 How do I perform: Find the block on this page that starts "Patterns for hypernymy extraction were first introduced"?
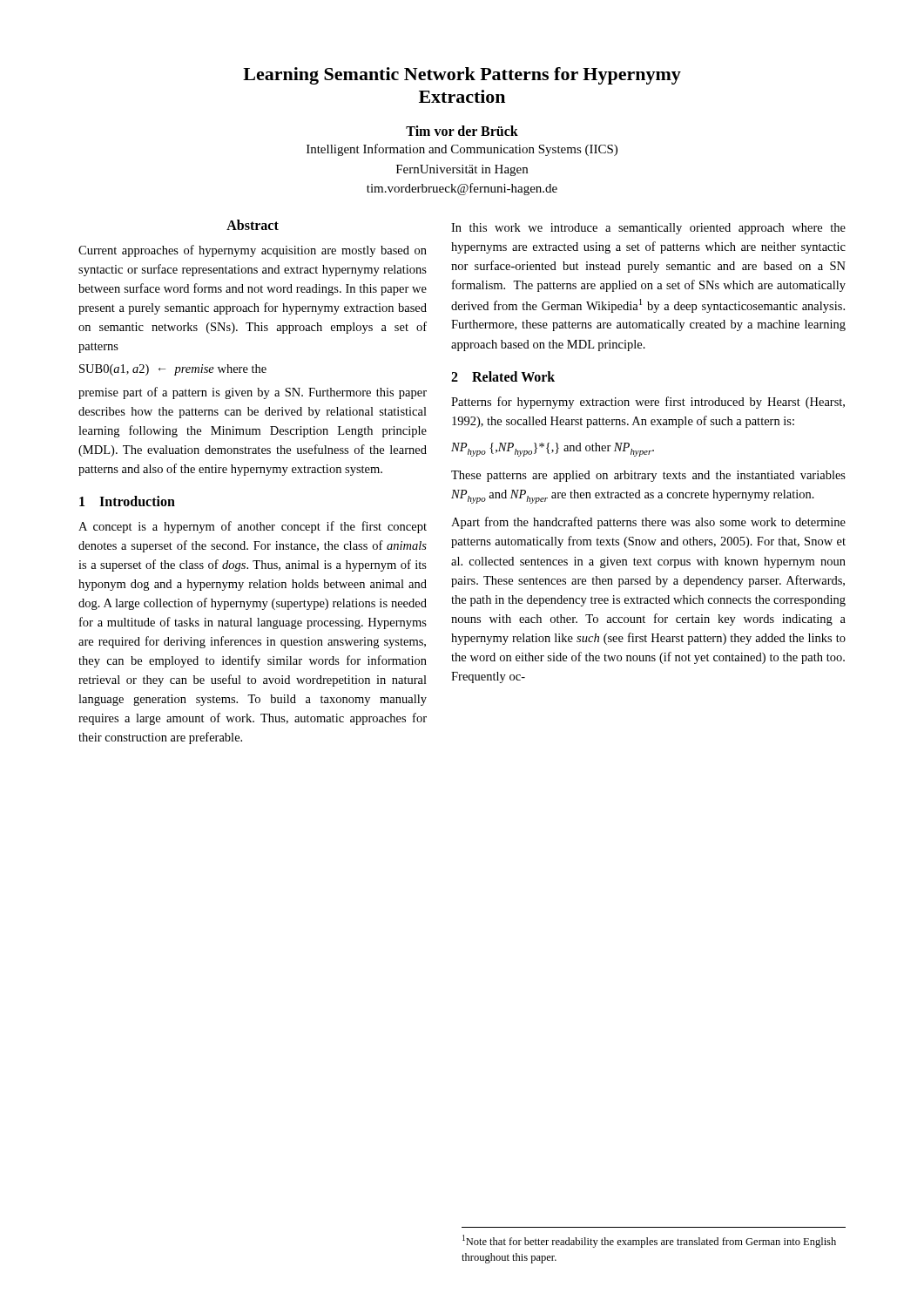648,411
